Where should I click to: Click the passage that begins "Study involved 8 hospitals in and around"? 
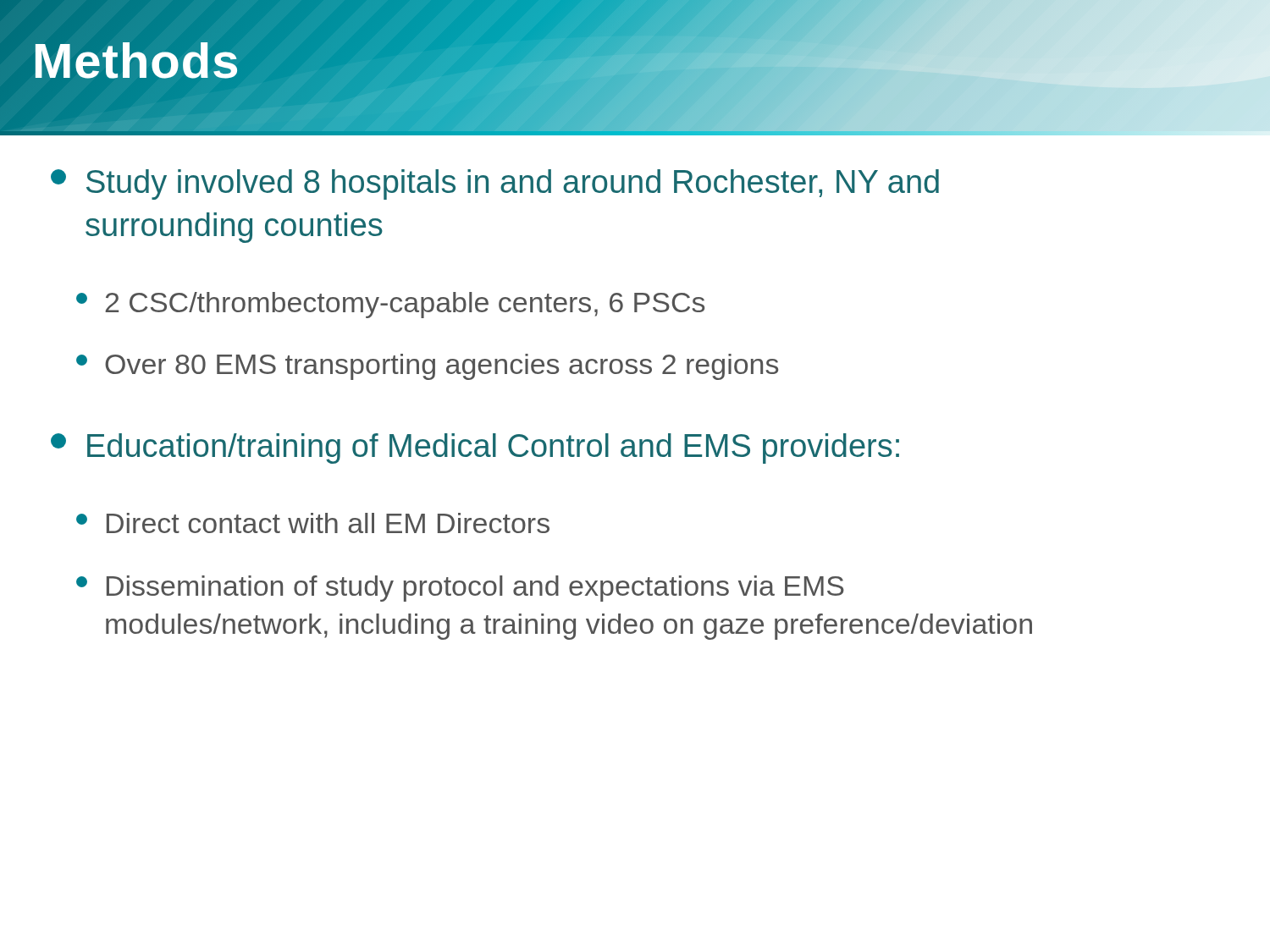(x=496, y=204)
